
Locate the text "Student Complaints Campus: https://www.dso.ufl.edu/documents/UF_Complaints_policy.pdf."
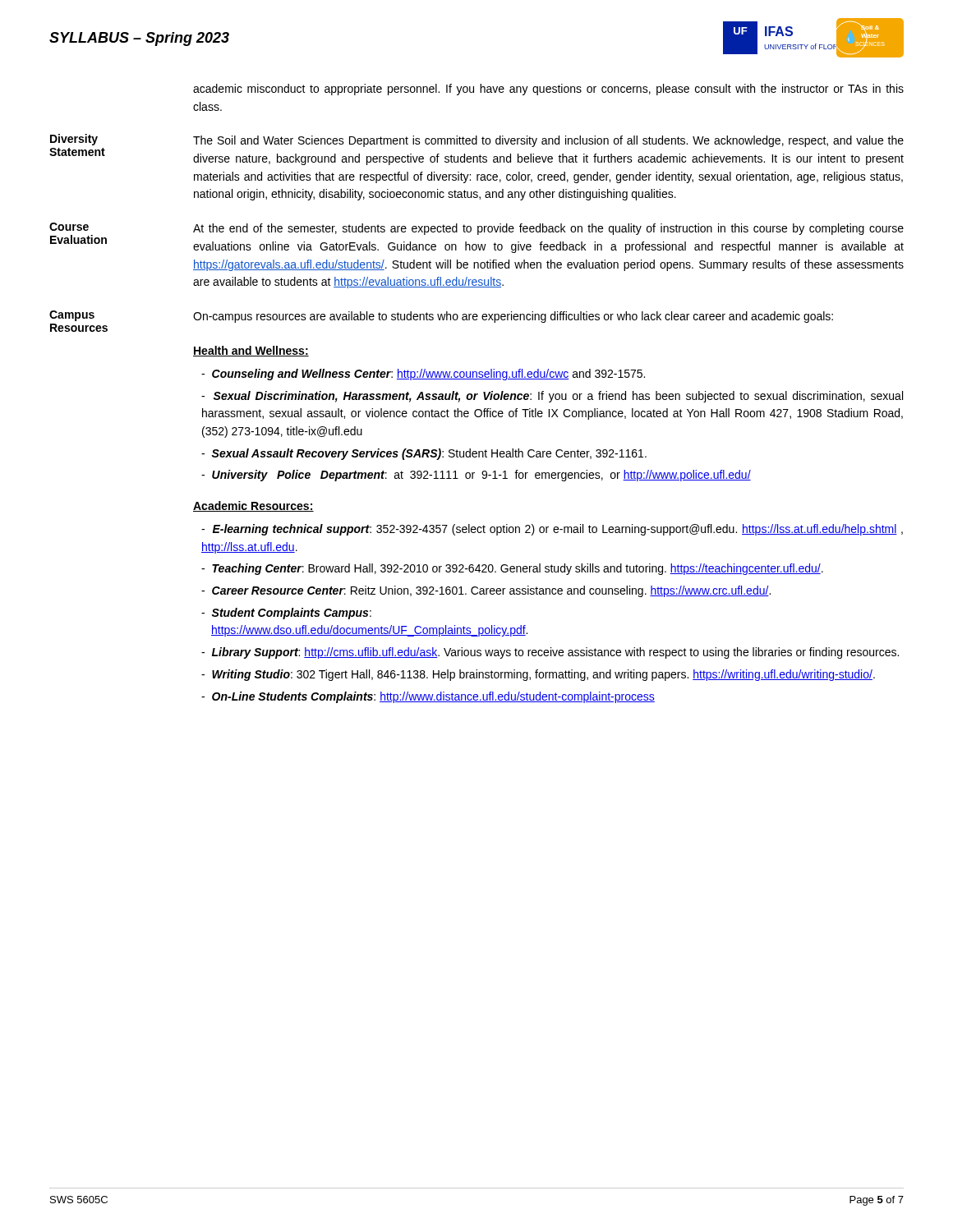click(365, 621)
